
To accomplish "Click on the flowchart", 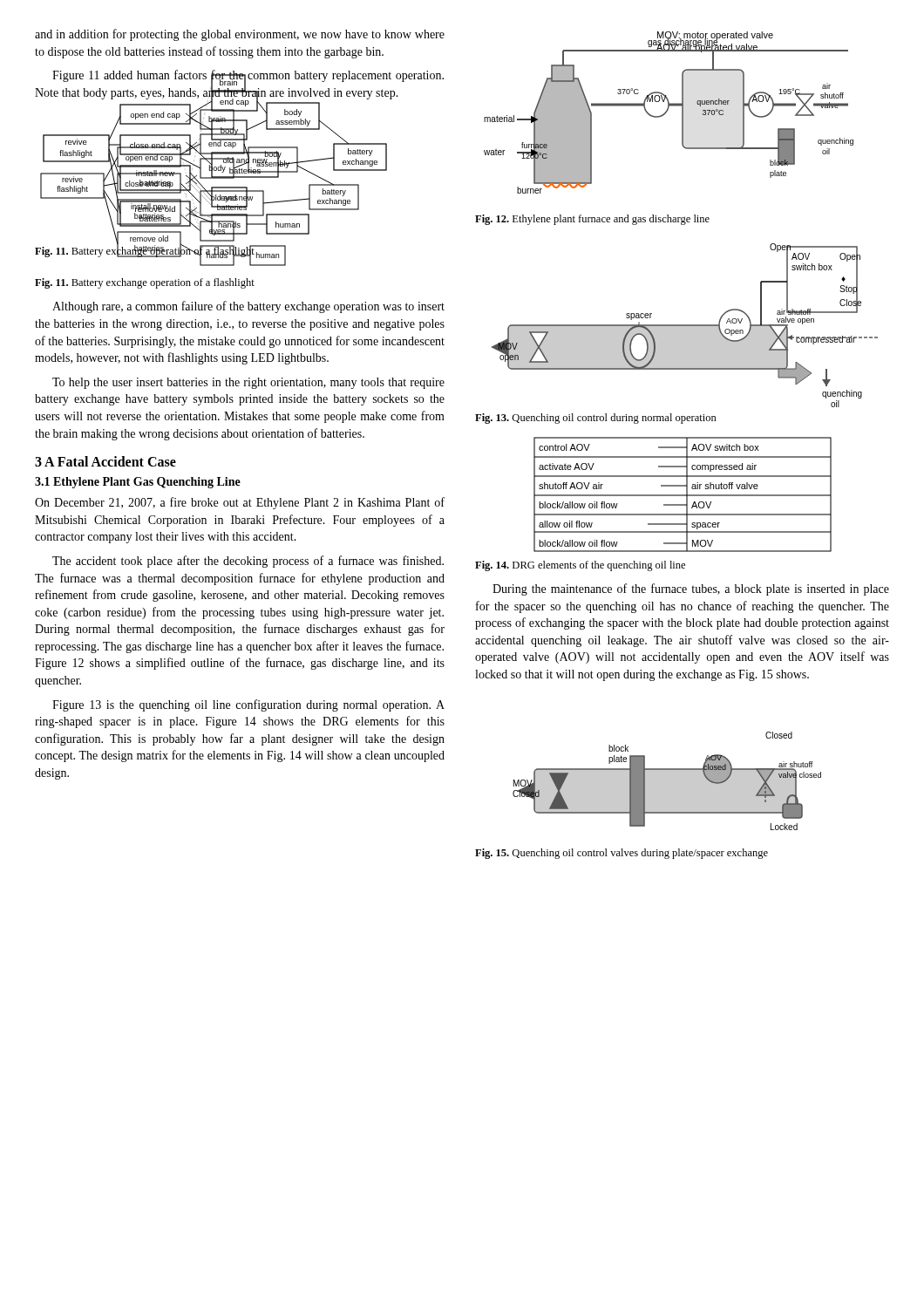I will pos(240,157).
